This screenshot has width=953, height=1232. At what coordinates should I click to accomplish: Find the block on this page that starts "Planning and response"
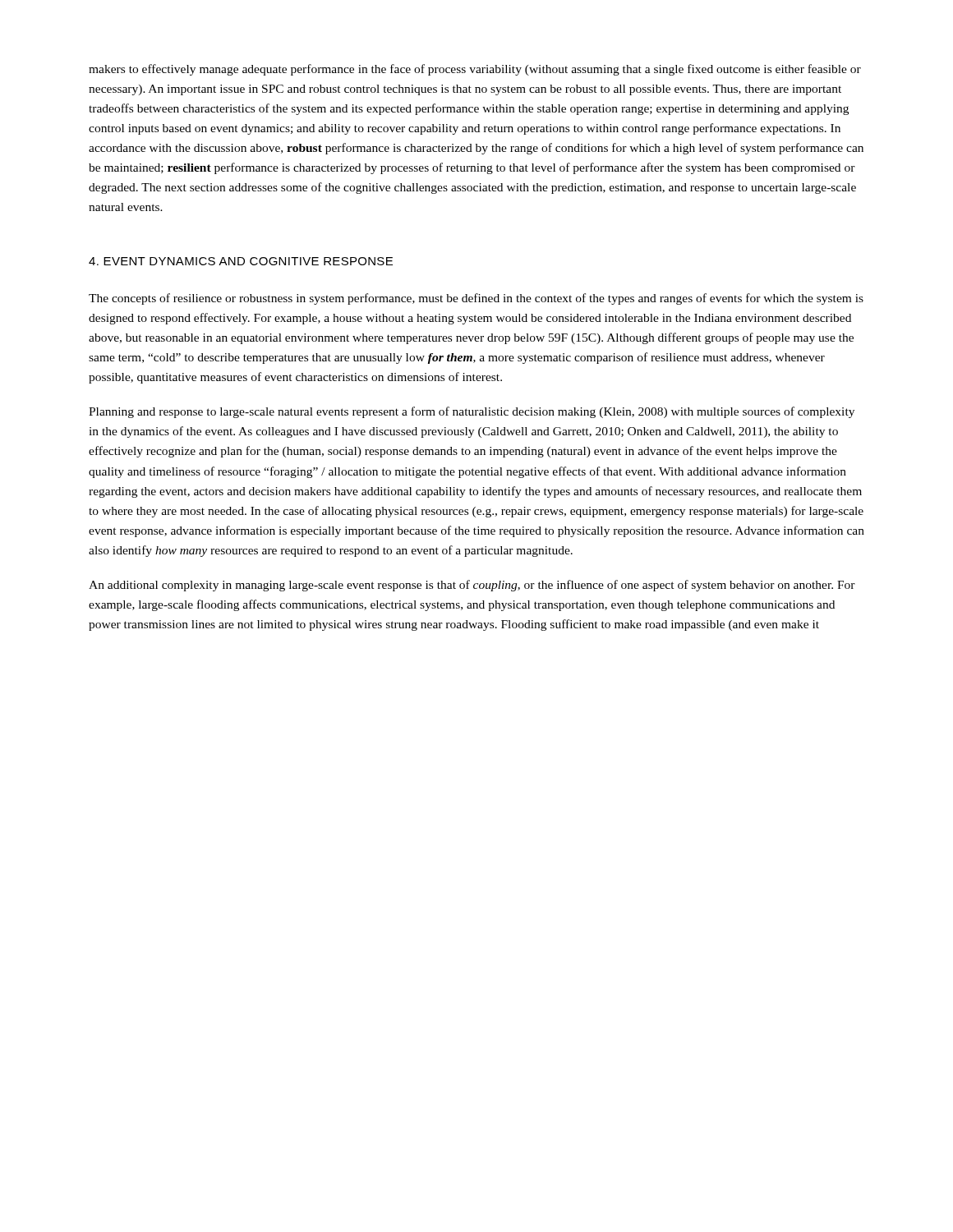coord(476,481)
